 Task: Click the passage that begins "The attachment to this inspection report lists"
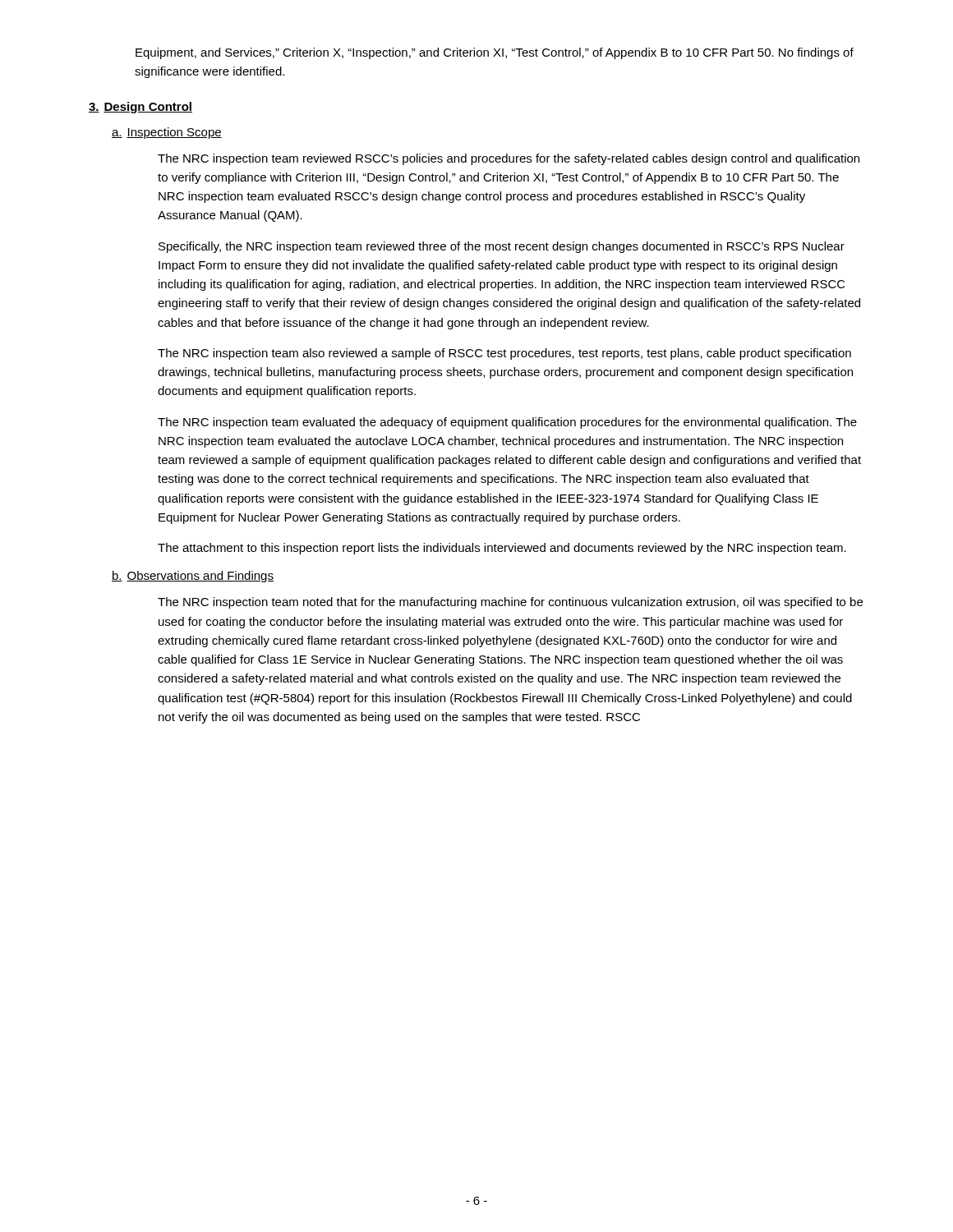coord(502,547)
